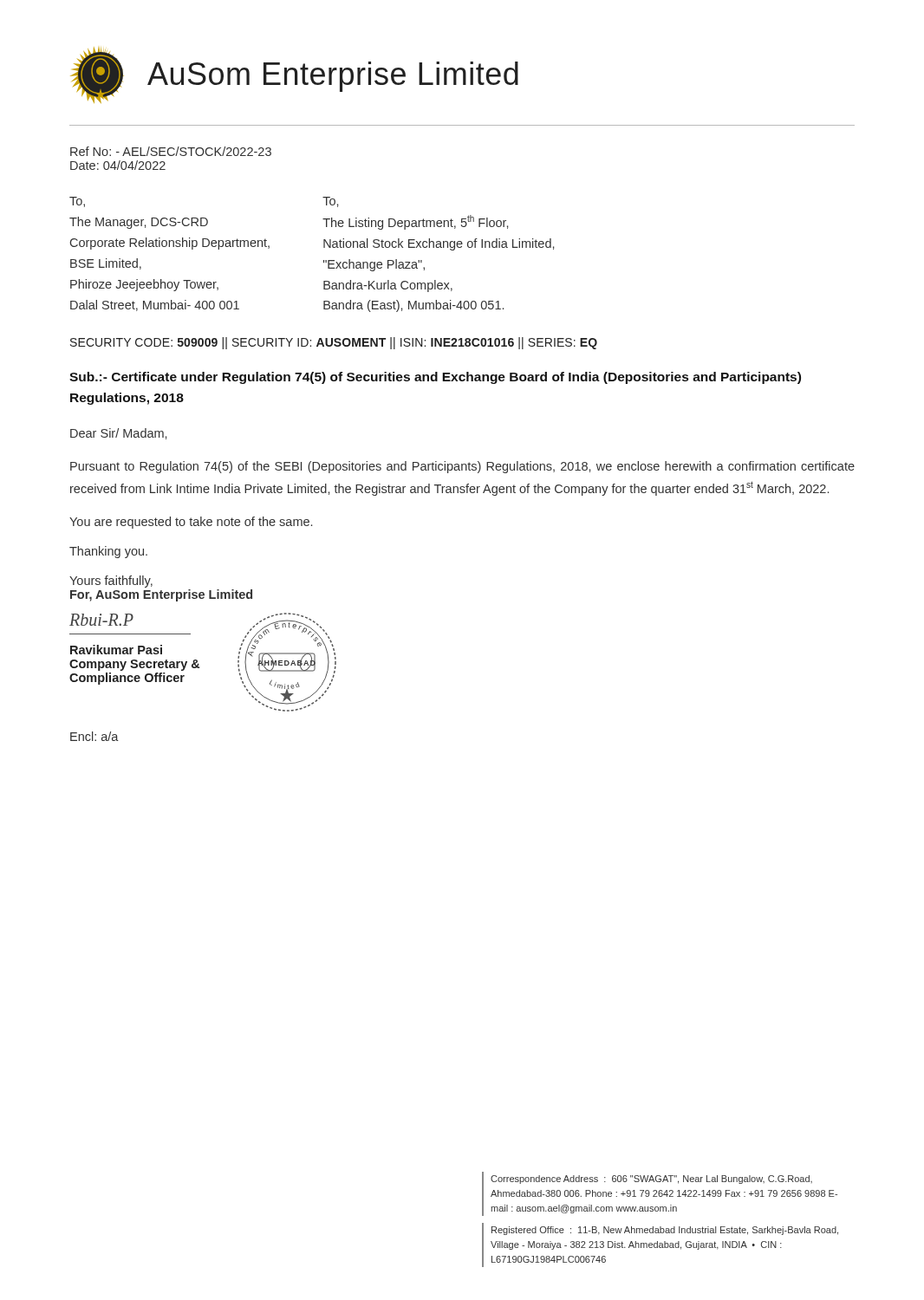Select the text block containing "Pursuant to Regulation 74(5) of"

click(462, 477)
